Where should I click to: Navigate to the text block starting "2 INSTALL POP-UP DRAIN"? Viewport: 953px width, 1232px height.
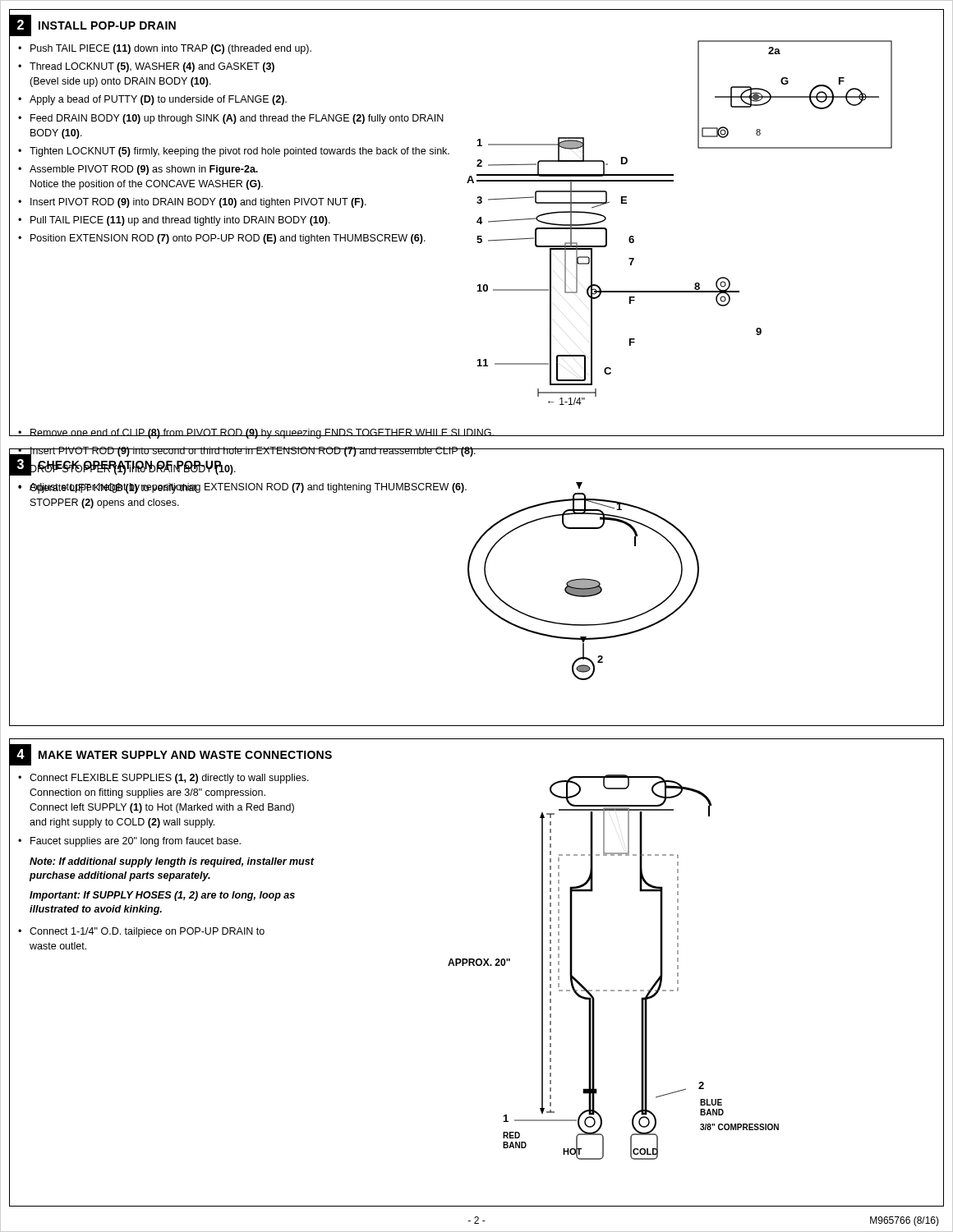93,25
